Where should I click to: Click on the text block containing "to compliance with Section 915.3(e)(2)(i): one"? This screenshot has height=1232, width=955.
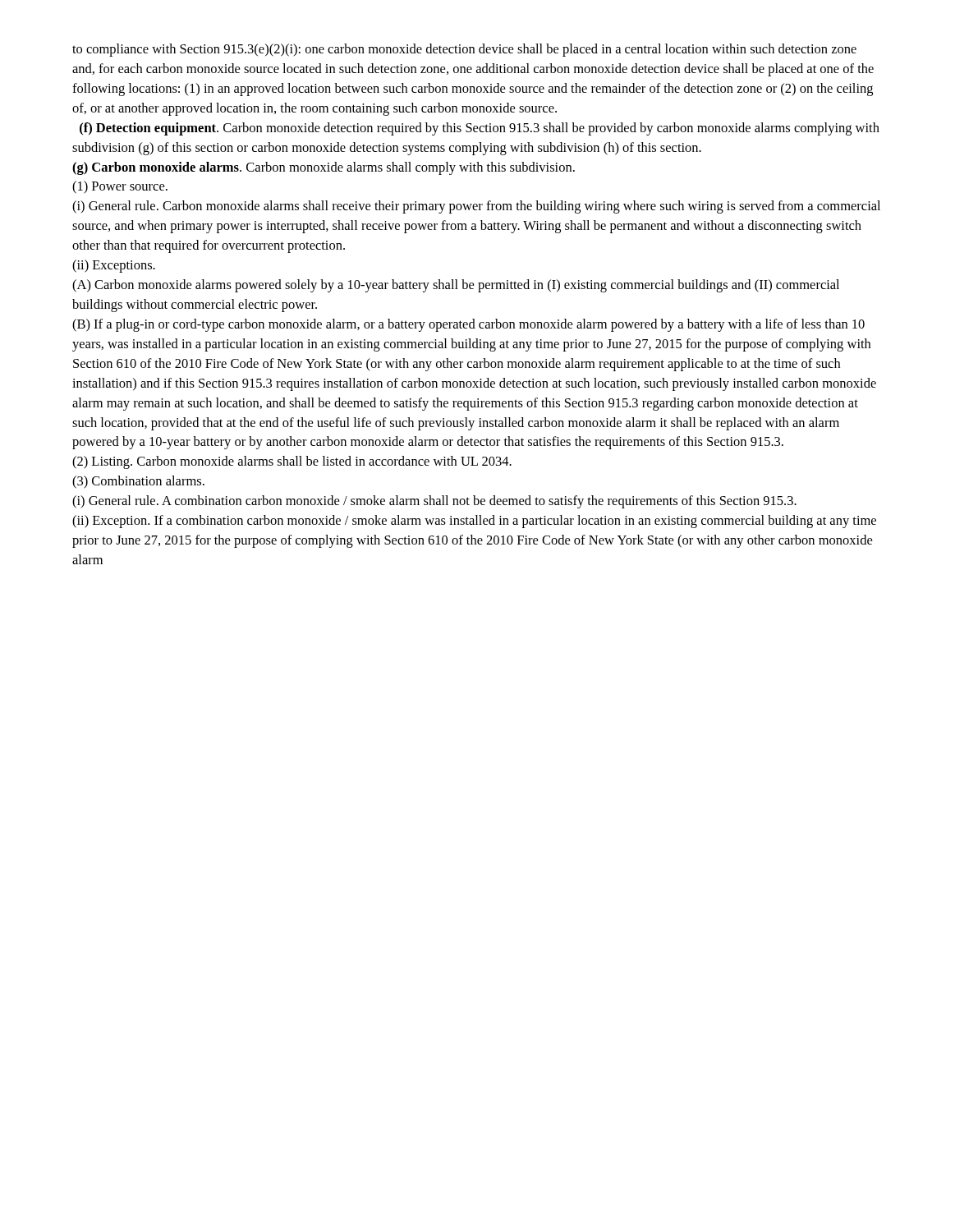pyautogui.click(x=478, y=79)
